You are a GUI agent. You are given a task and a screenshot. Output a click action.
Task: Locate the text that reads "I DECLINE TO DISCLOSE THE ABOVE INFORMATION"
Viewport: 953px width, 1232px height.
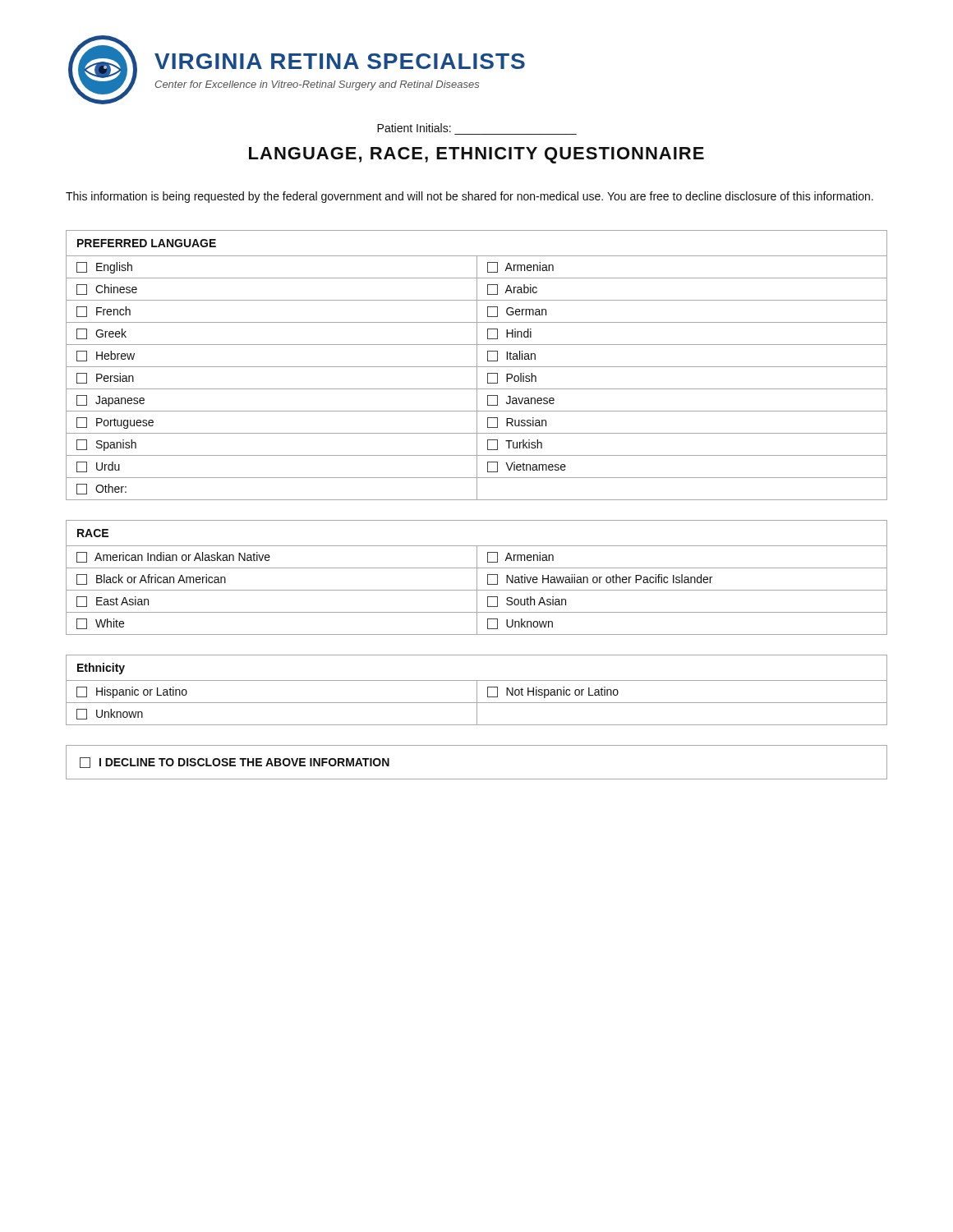[x=235, y=763]
